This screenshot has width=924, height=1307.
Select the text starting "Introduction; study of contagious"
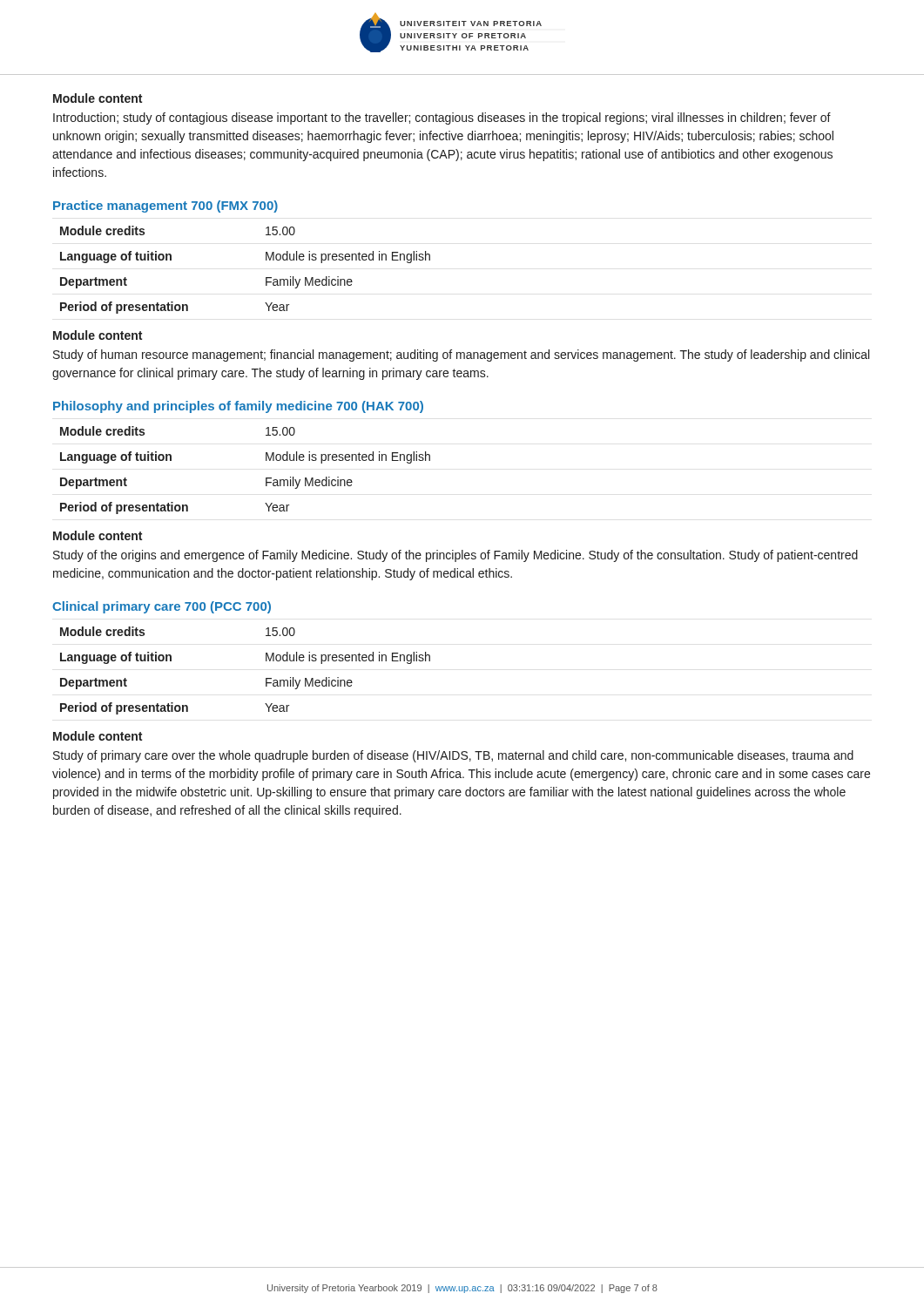tap(443, 145)
